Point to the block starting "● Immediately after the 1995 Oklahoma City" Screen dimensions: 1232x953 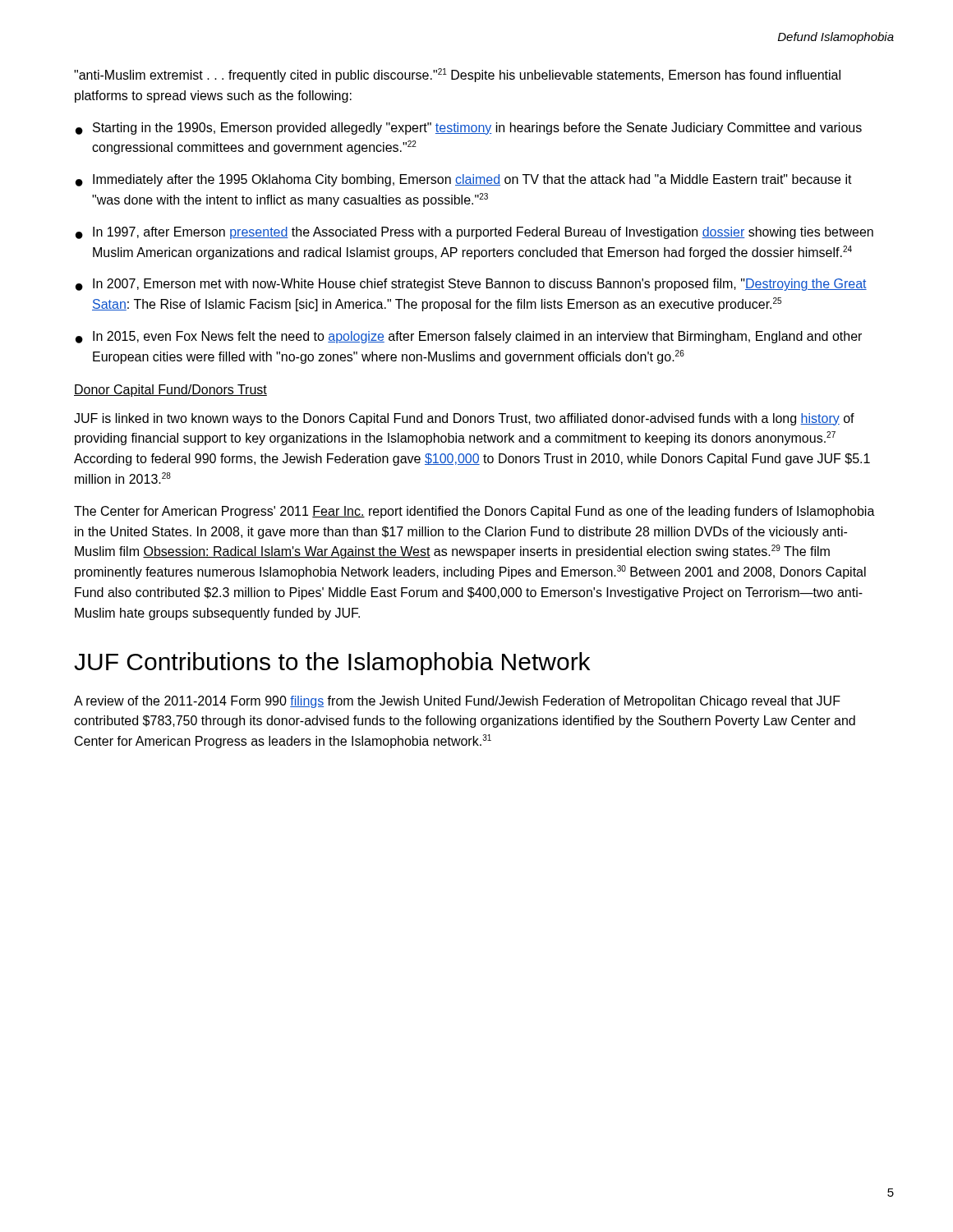476,191
